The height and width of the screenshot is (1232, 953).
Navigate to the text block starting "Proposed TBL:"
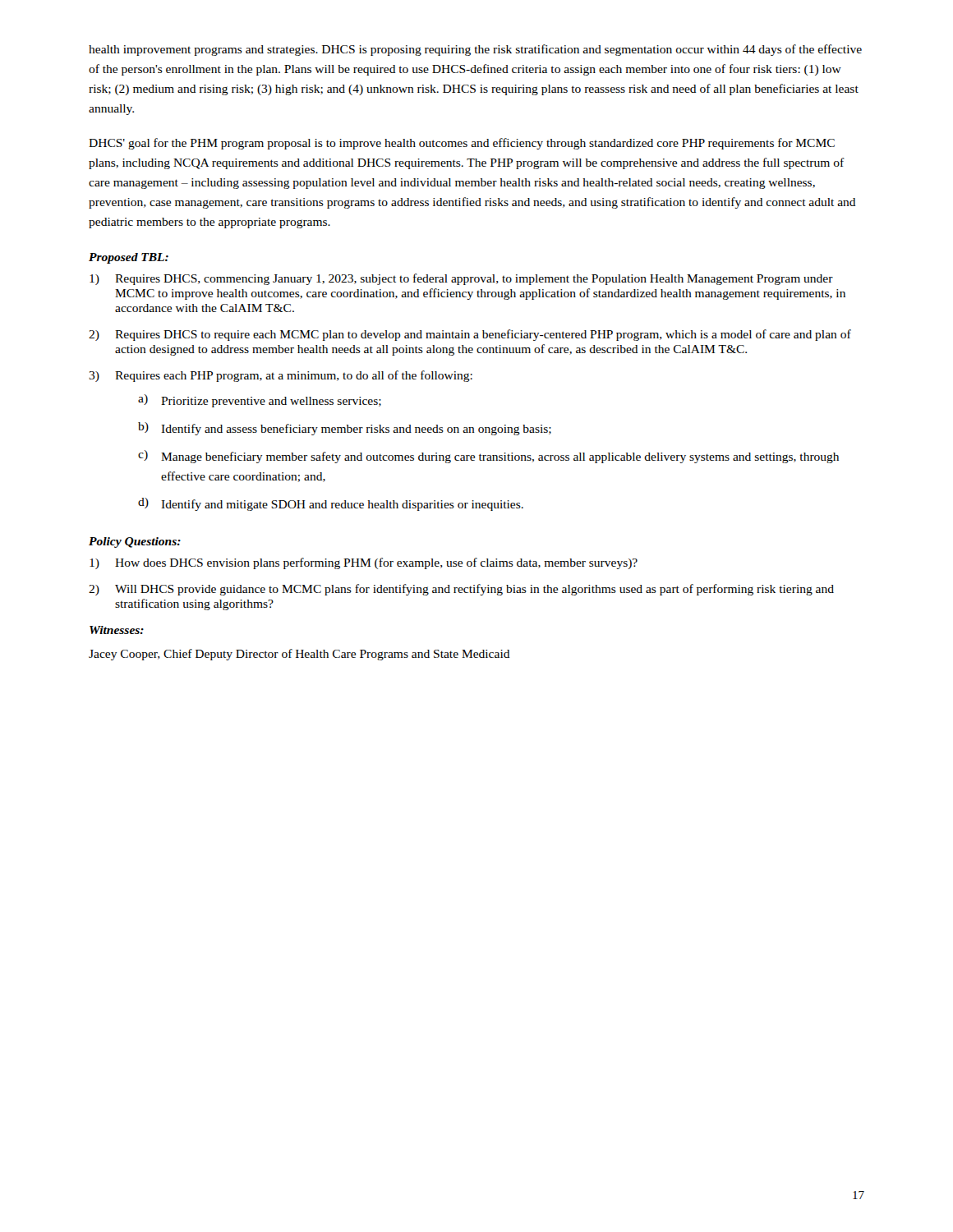click(x=129, y=257)
